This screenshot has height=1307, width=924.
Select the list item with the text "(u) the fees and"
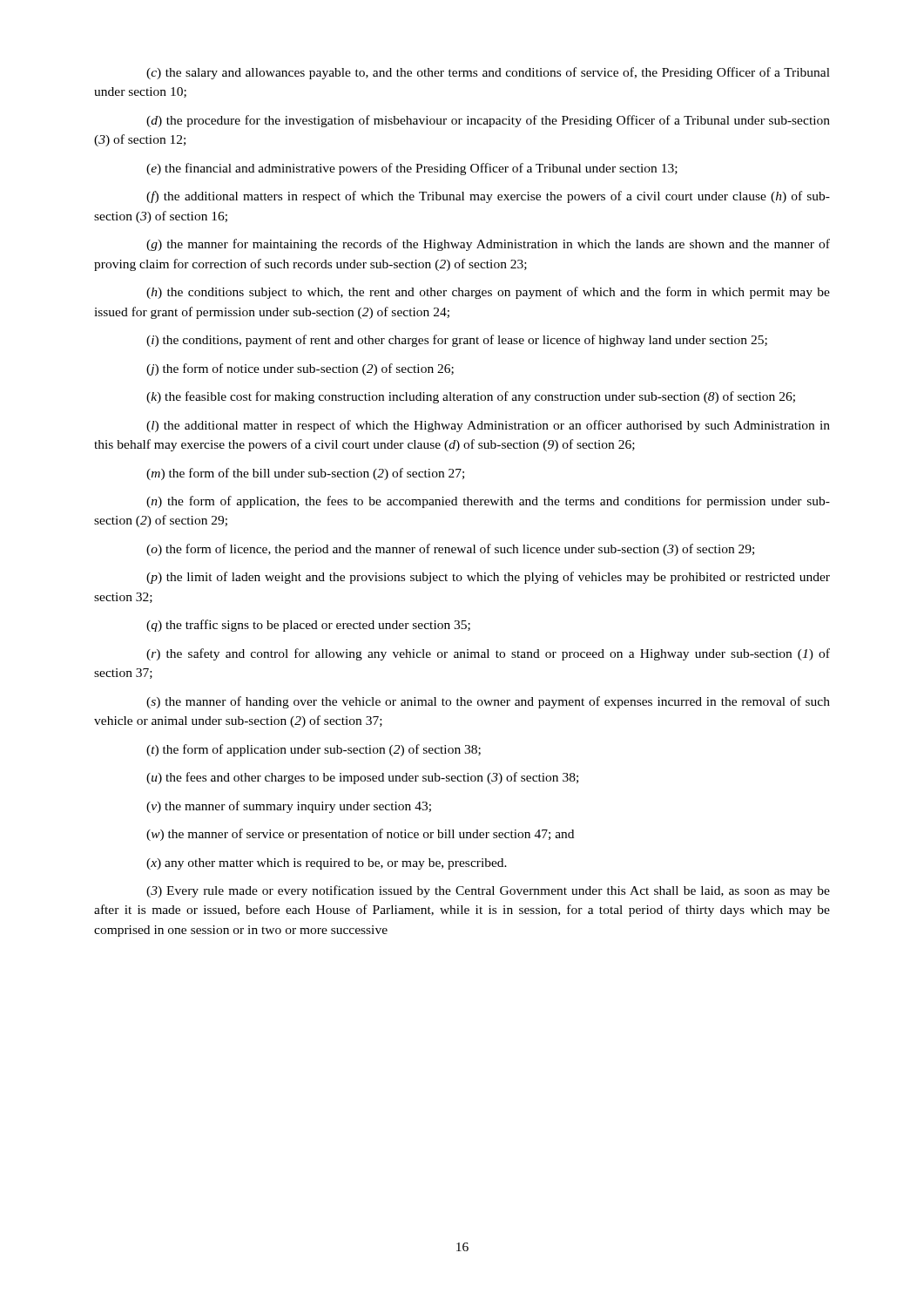click(363, 777)
